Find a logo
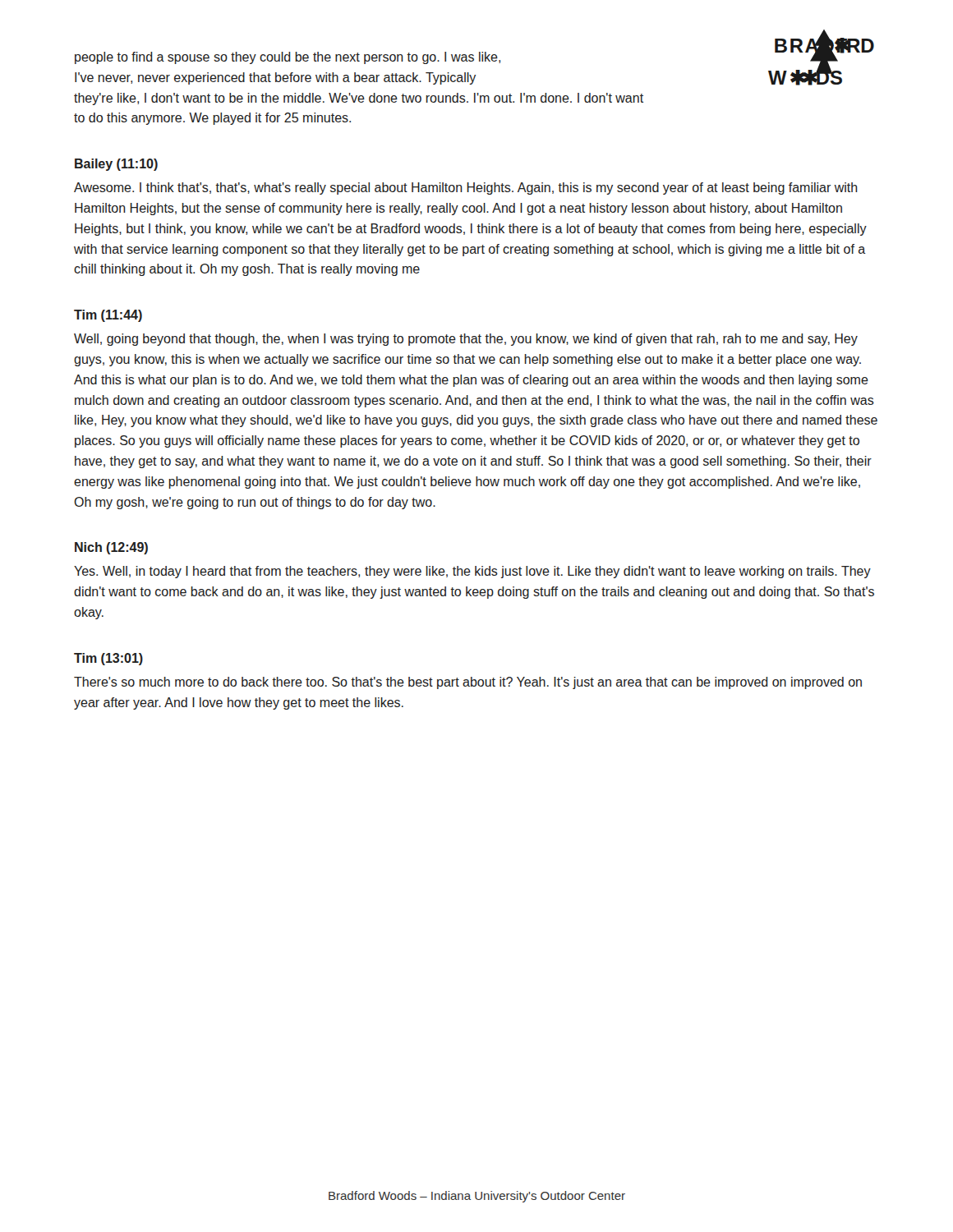 pyautogui.click(x=824, y=59)
